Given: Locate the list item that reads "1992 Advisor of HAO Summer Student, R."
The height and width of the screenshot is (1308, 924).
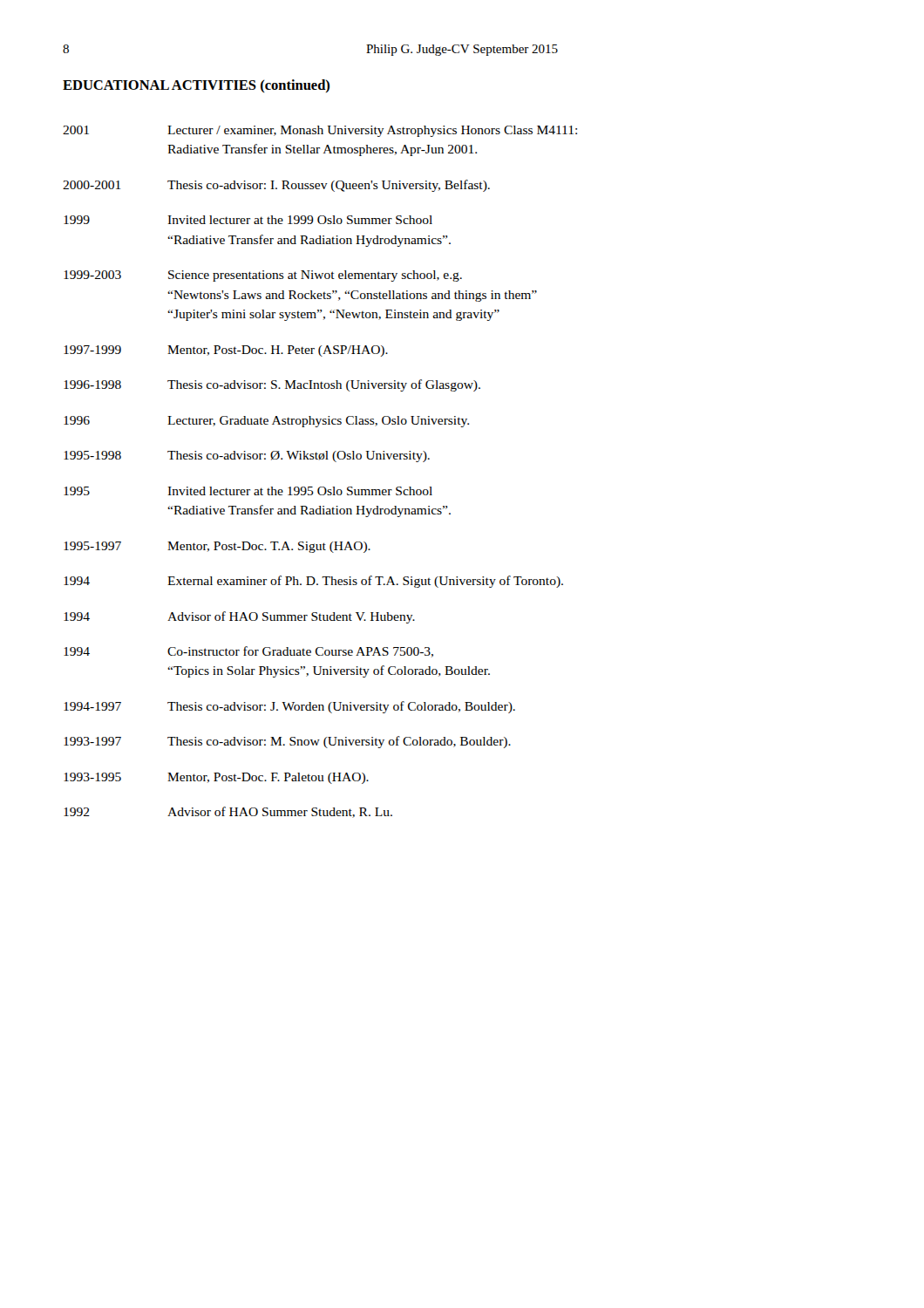Looking at the screenshot, I should [228, 812].
